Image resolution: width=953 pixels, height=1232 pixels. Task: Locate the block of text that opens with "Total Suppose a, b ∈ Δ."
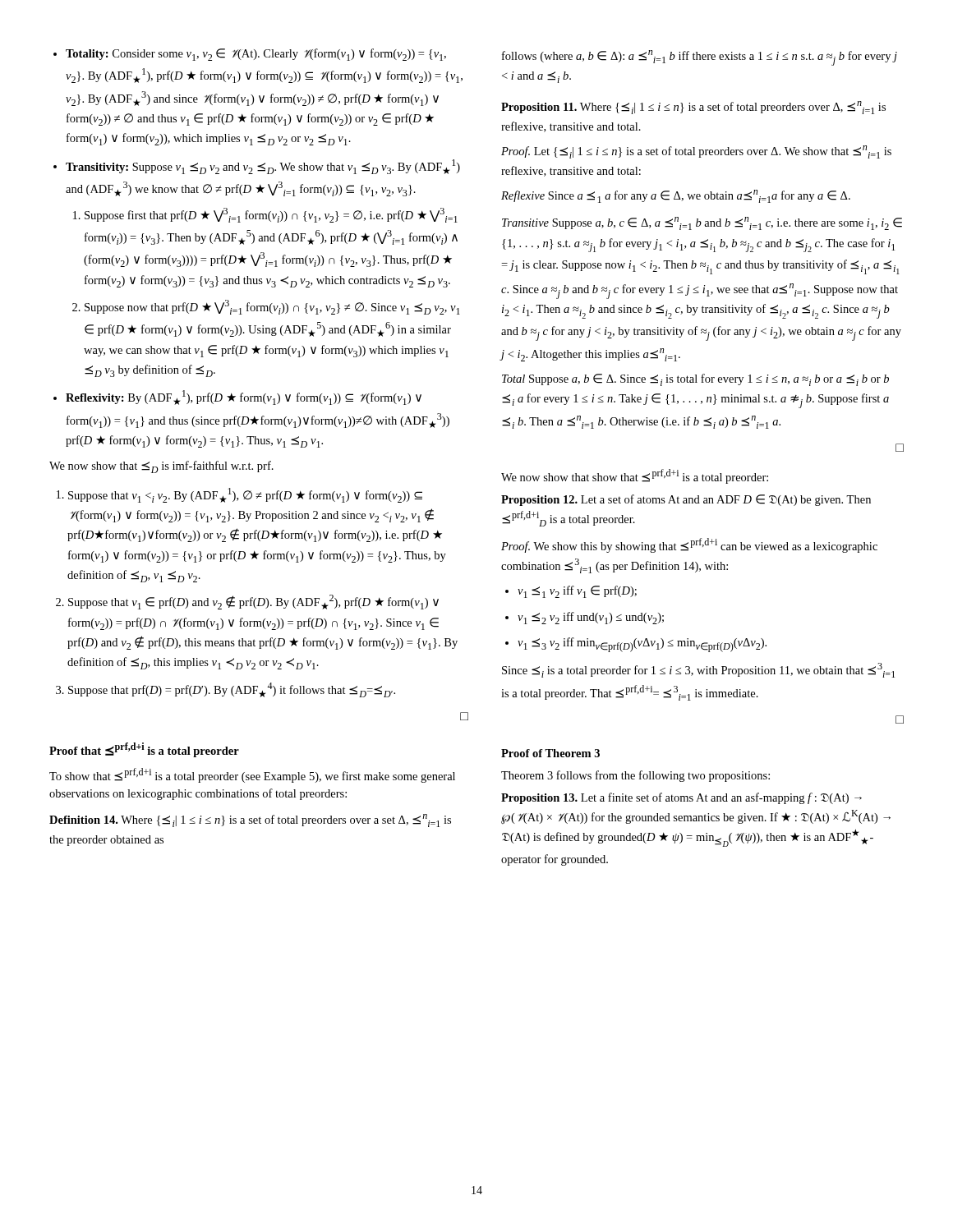pyautogui.click(x=695, y=401)
